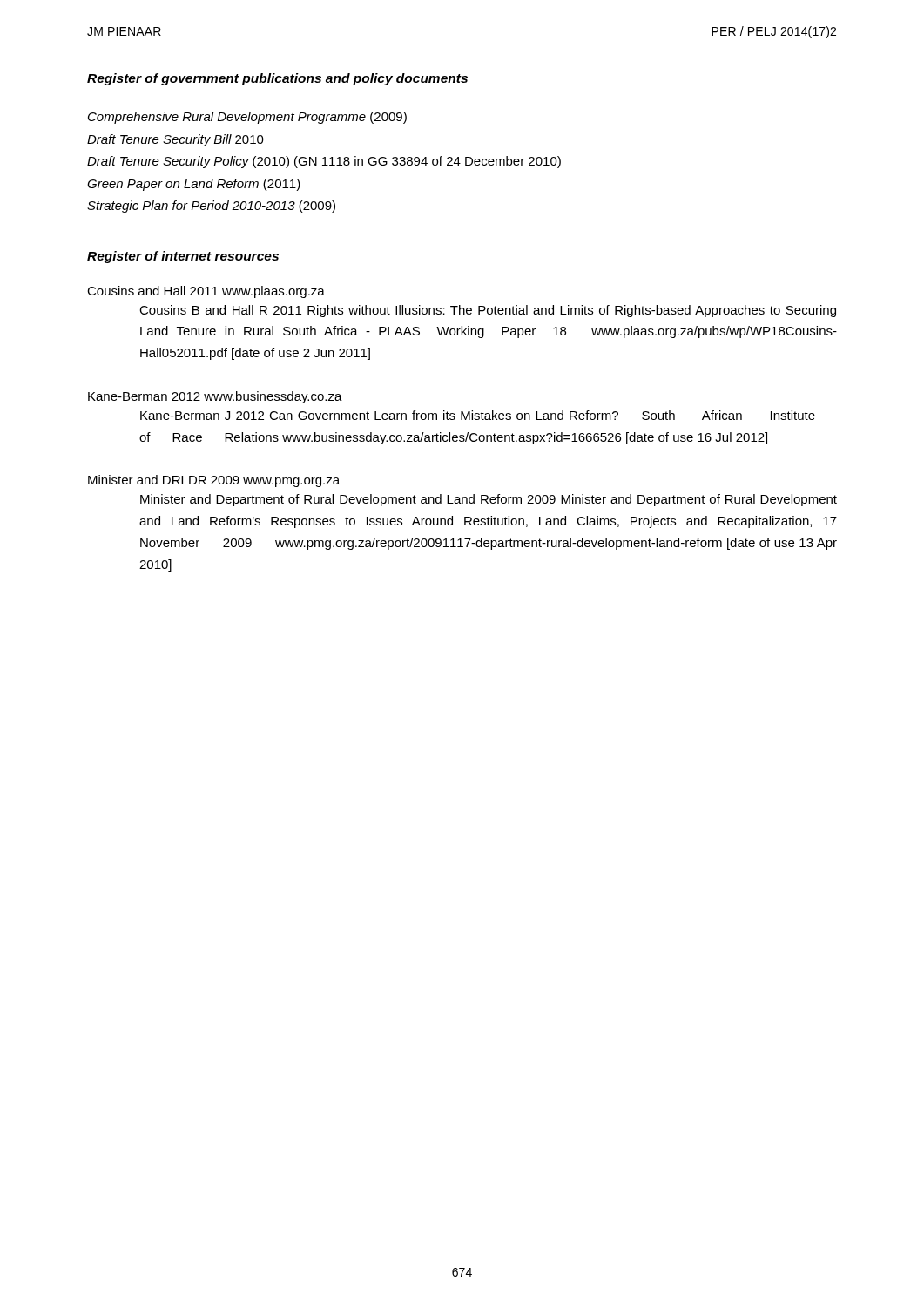The width and height of the screenshot is (924, 1307).
Task: Click on the text that says "Kane-Berman 2012 www.businessday.co.za"
Action: 214,396
